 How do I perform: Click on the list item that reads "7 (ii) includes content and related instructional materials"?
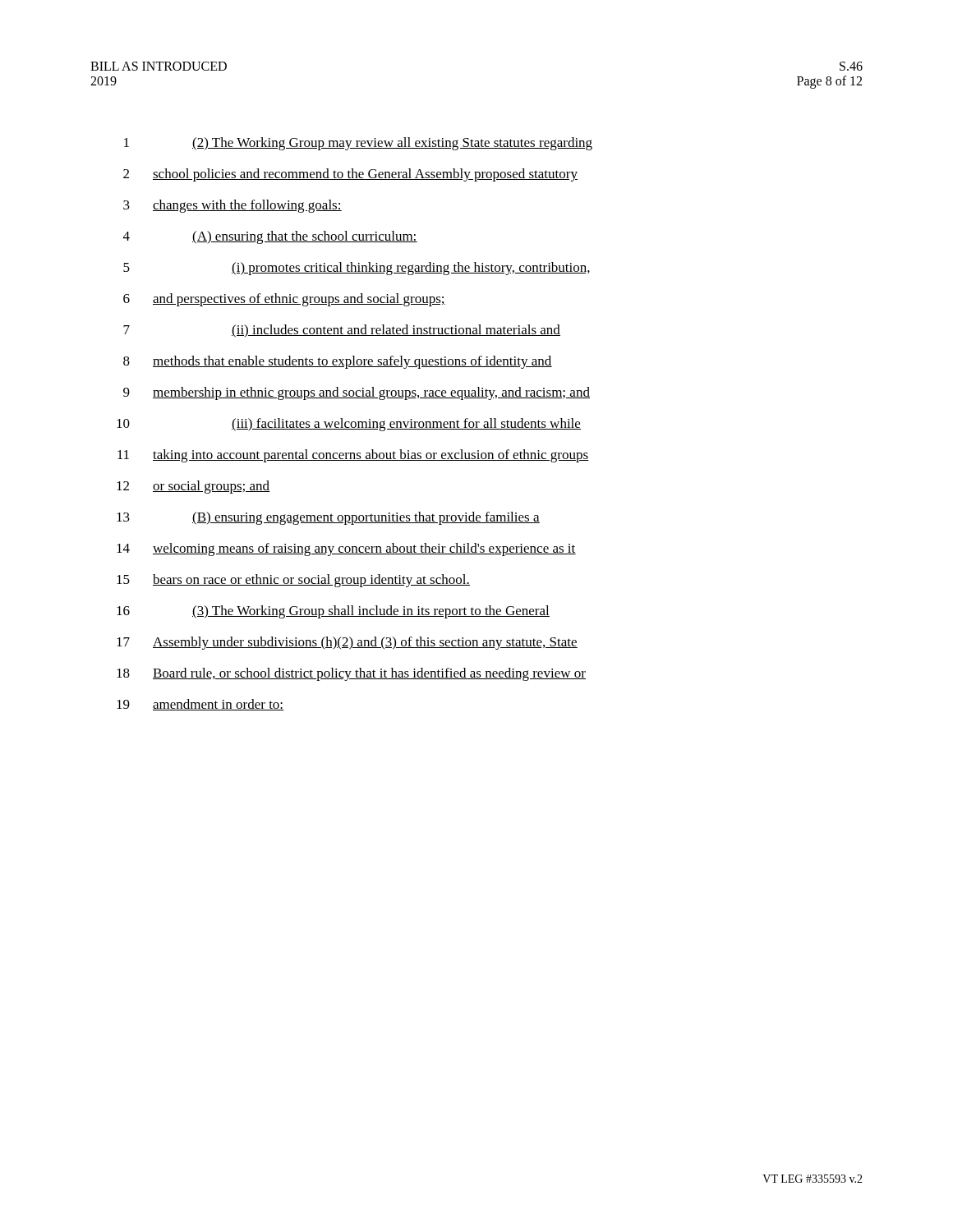click(476, 331)
